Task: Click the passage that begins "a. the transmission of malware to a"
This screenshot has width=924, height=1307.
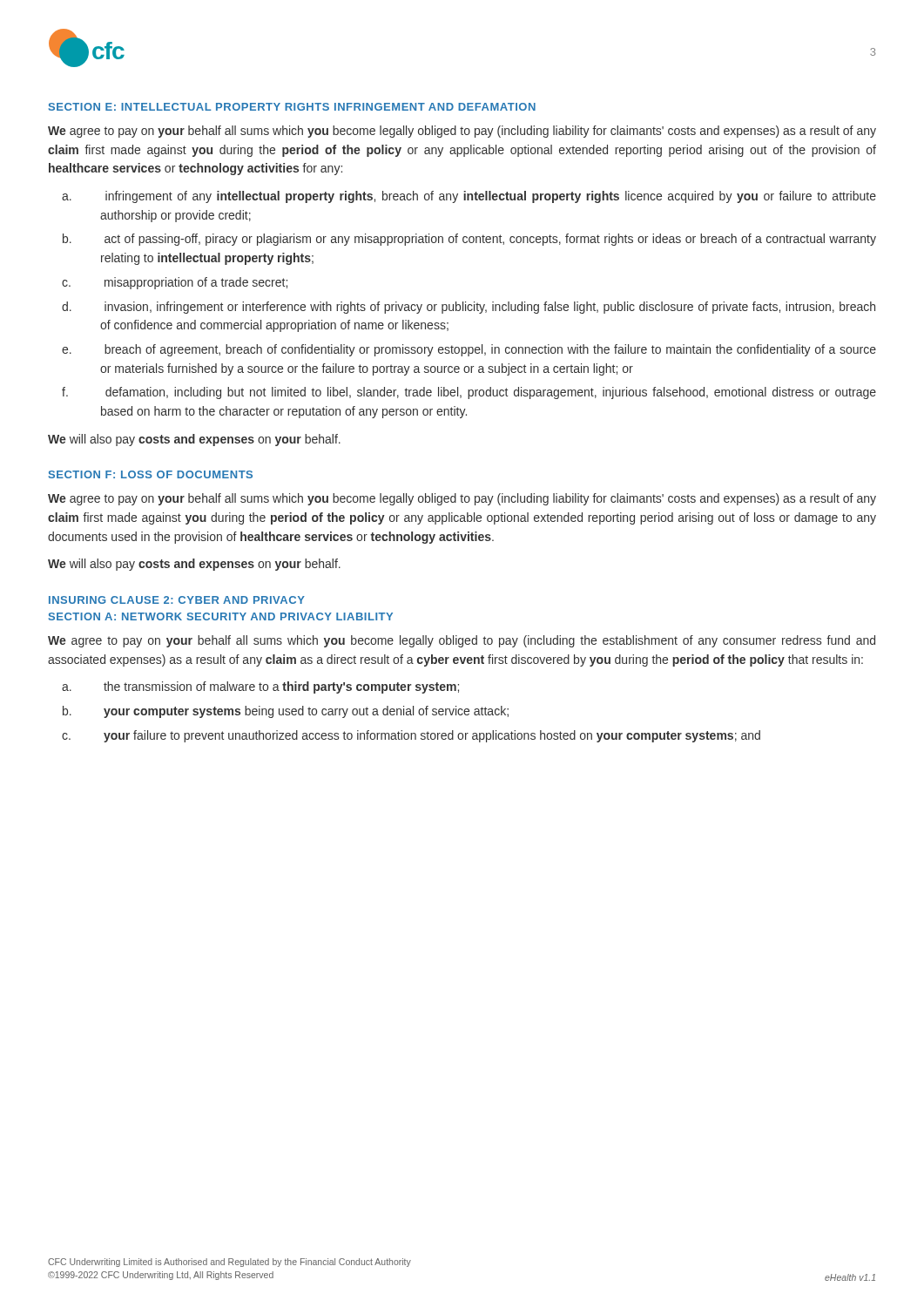Action: pyautogui.click(x=261, y=688)
